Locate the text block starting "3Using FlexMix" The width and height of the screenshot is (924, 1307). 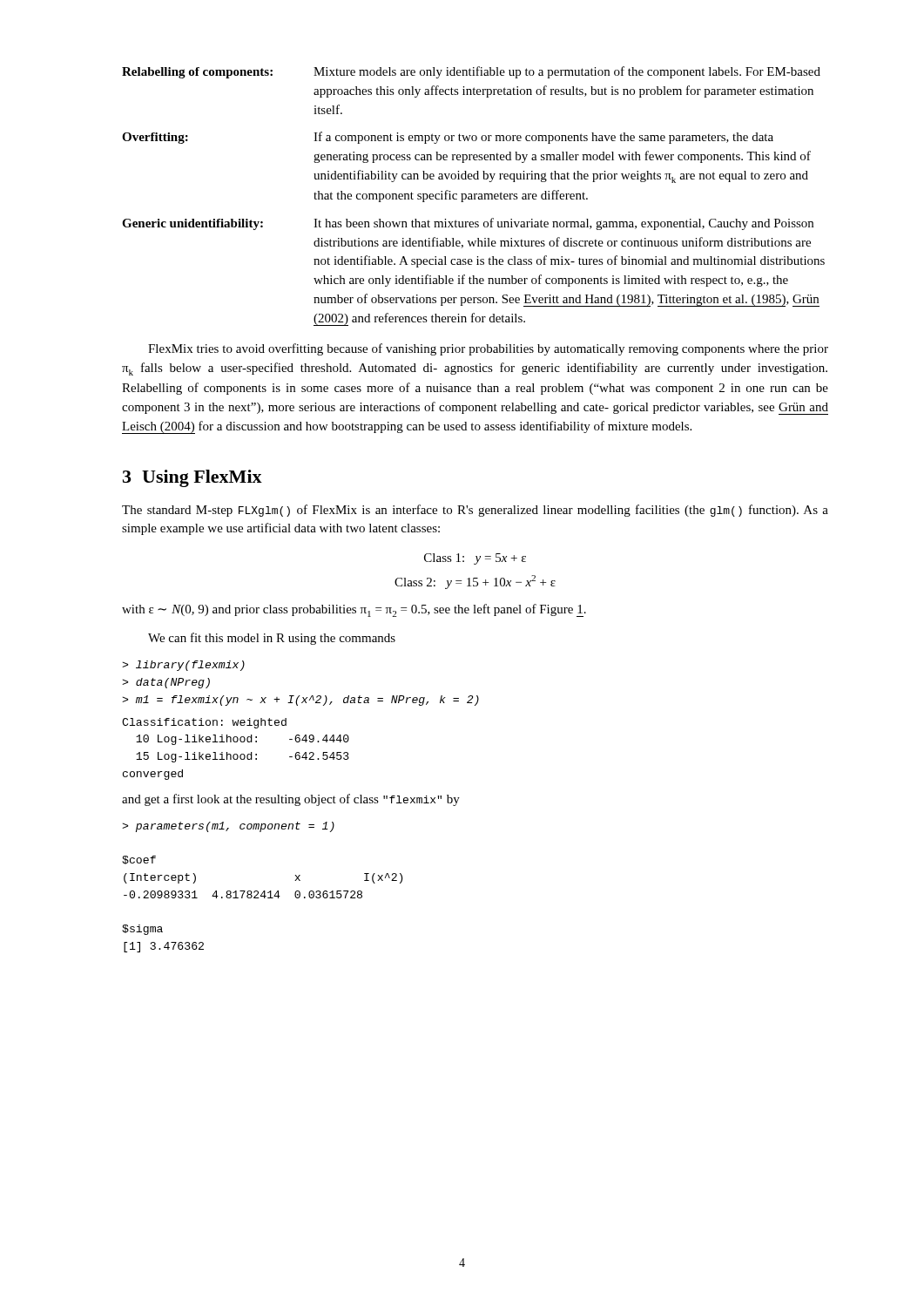coord(192,476)
